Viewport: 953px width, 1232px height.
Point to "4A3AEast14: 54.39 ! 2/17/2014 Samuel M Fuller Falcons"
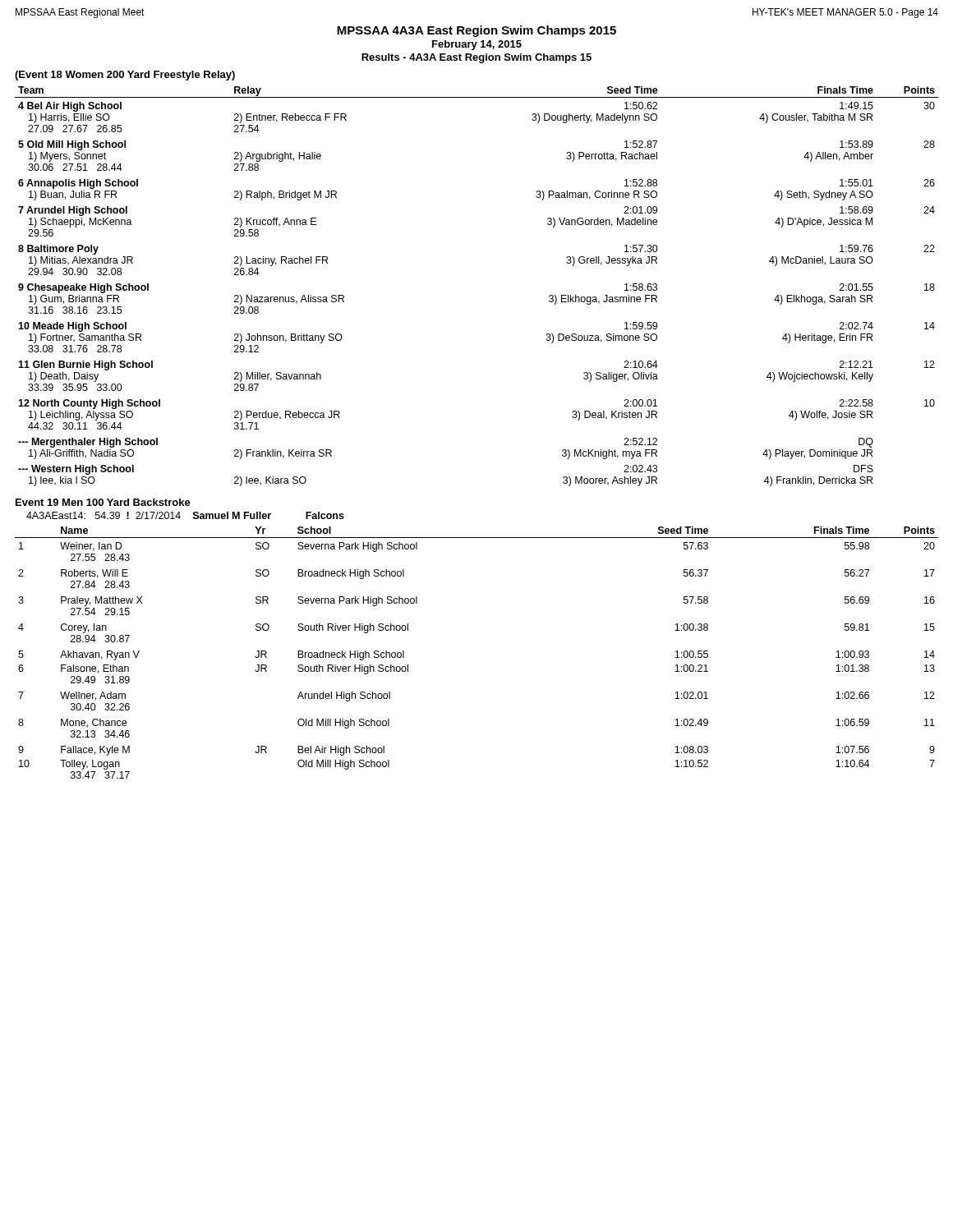(179, 516)
